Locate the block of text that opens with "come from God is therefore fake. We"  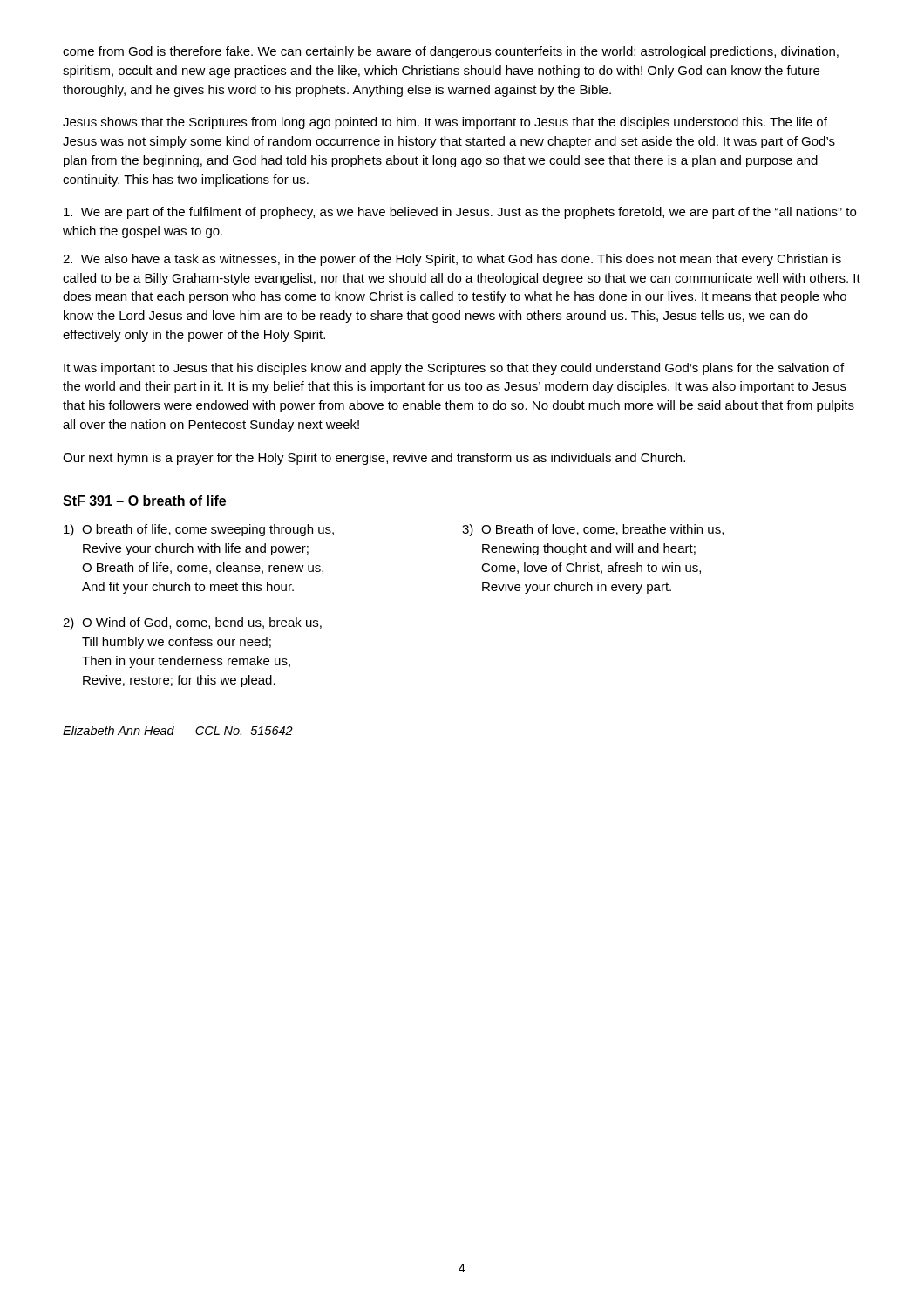point(451,70)
